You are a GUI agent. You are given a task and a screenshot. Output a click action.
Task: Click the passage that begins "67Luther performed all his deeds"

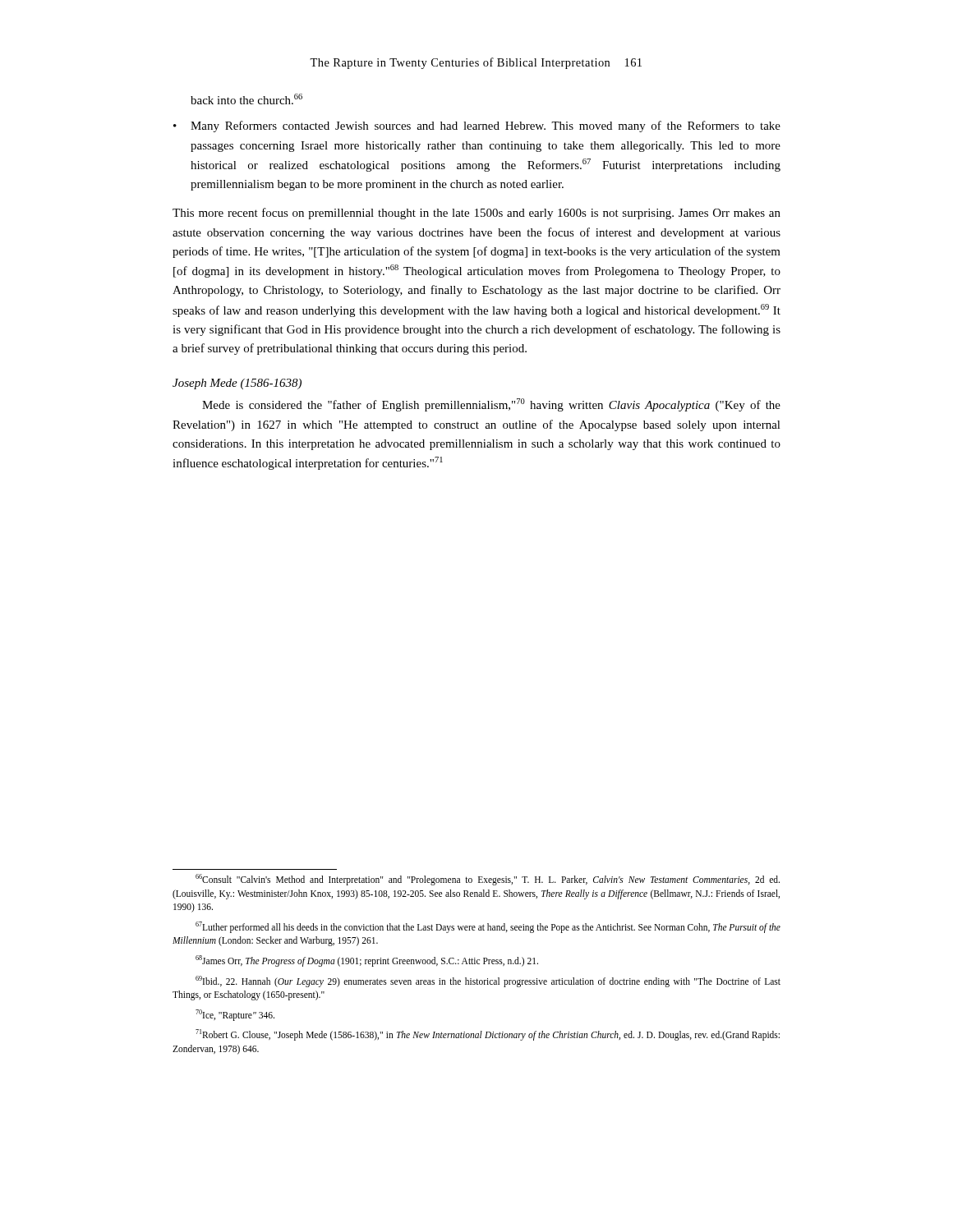[x=476, y=933]
